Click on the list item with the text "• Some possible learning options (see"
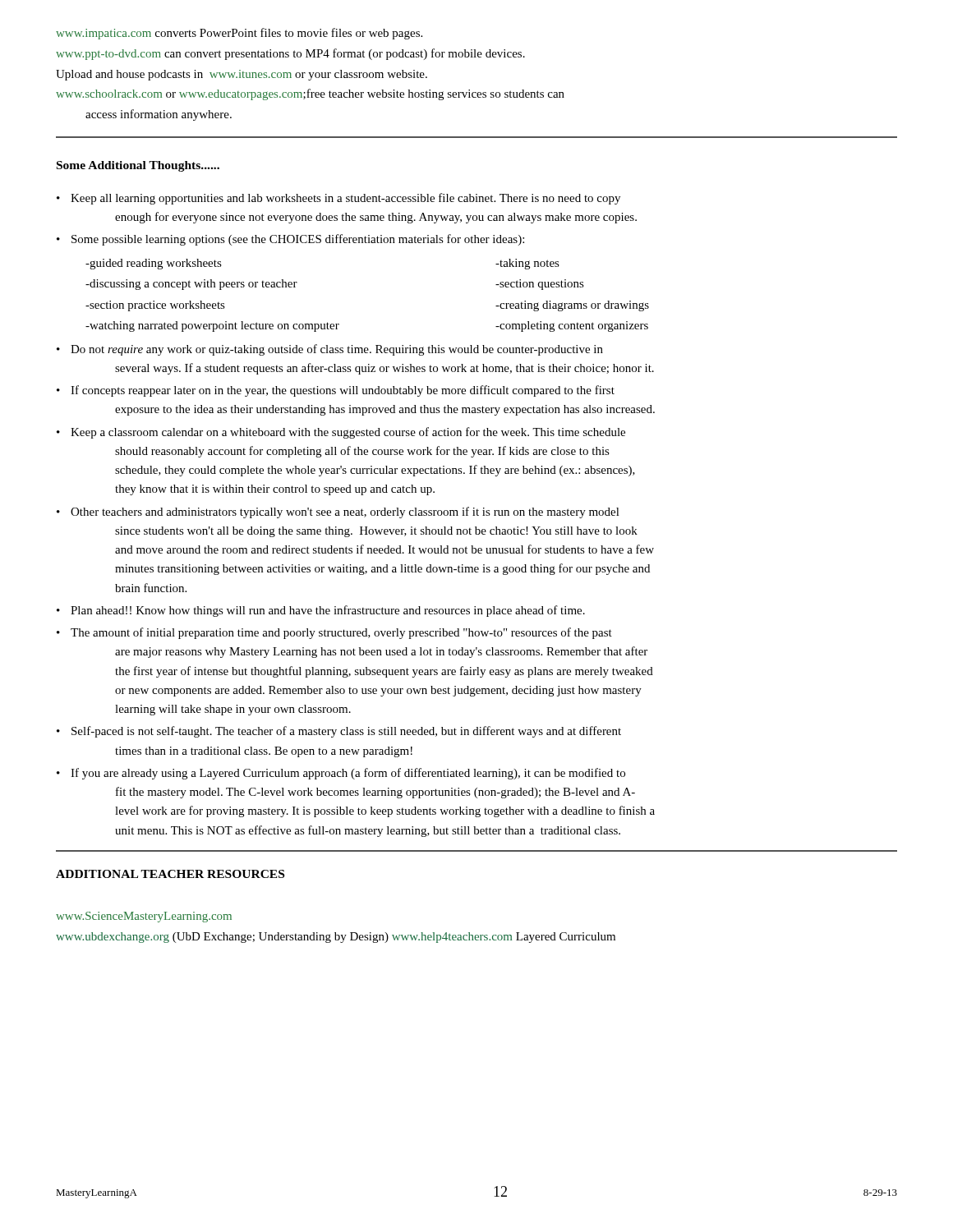The height and width of the screenshot is (1232, 953). tap(290, 240)
